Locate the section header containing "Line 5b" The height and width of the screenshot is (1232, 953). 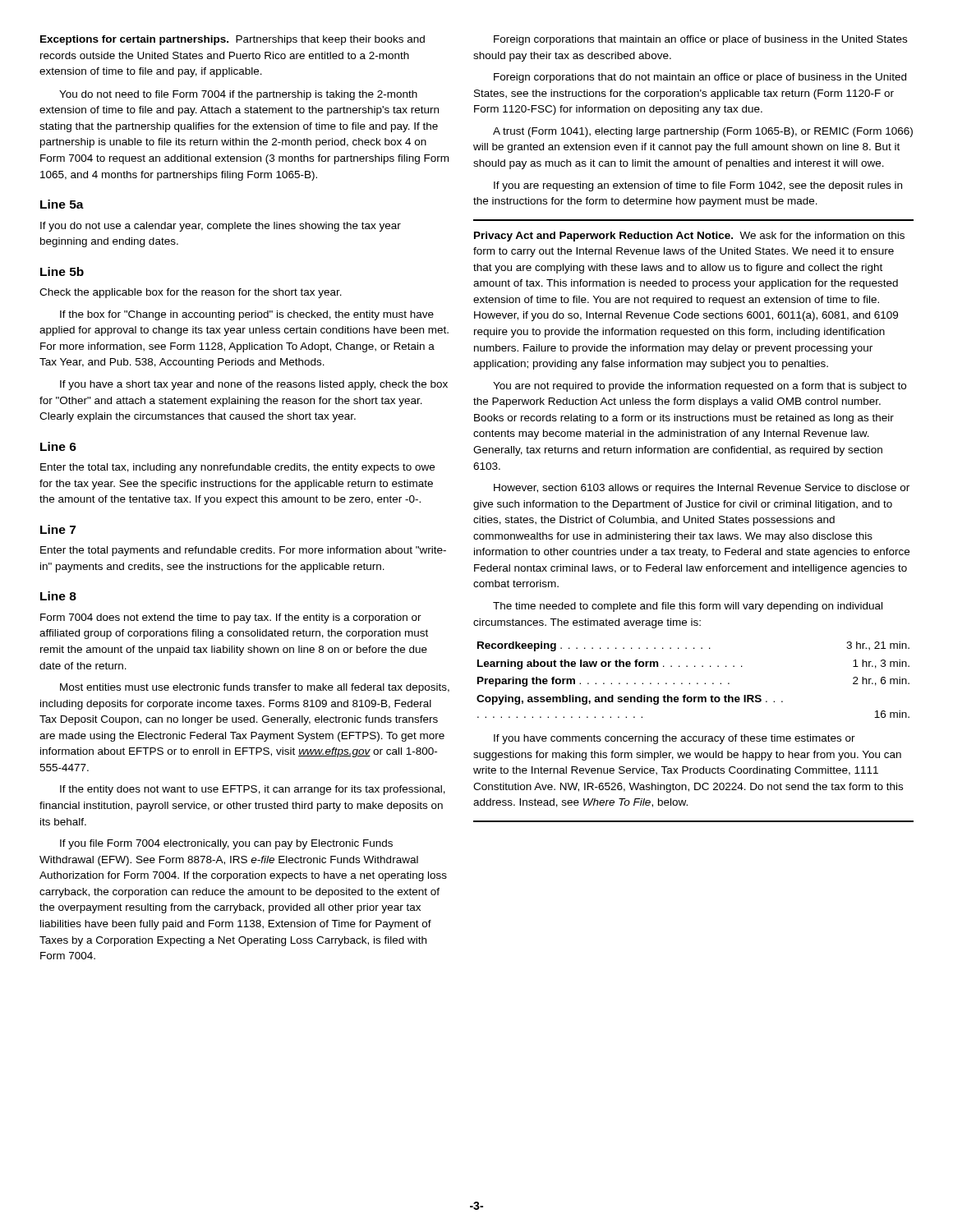(x=62, y=271)
